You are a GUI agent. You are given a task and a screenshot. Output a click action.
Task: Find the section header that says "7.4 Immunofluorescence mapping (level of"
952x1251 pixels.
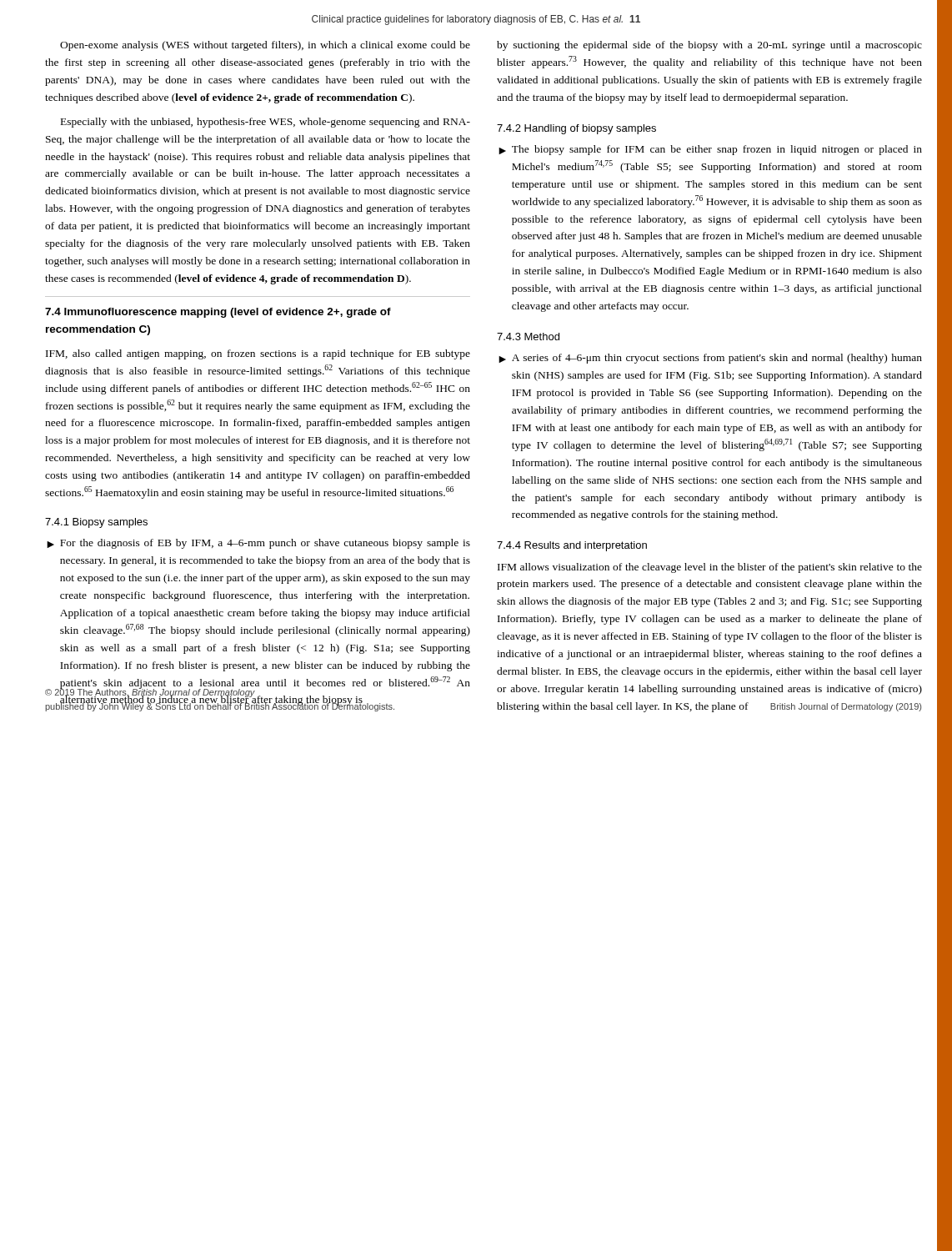[218, 320]
